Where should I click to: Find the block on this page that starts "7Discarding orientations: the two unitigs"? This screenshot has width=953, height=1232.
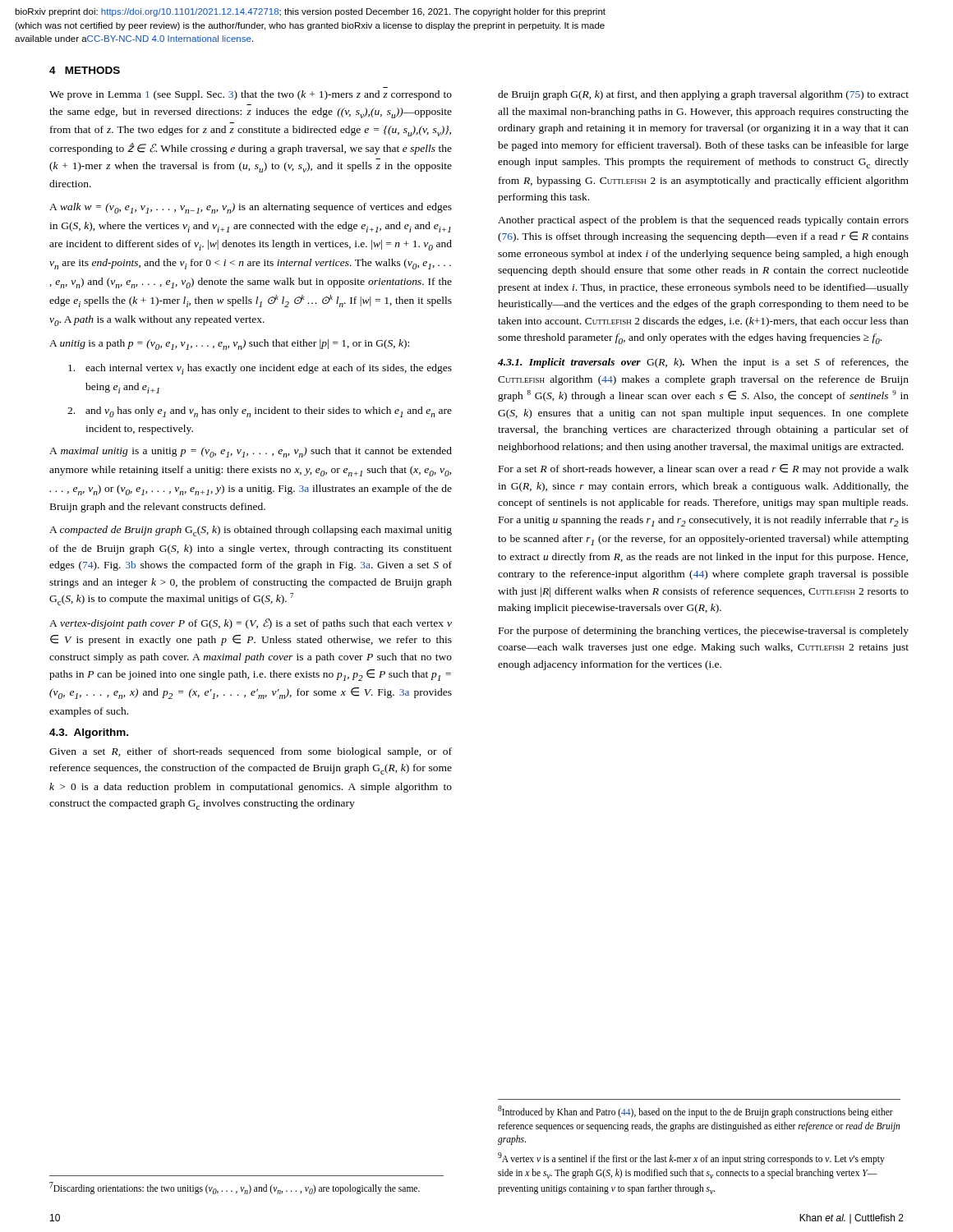235,1188
